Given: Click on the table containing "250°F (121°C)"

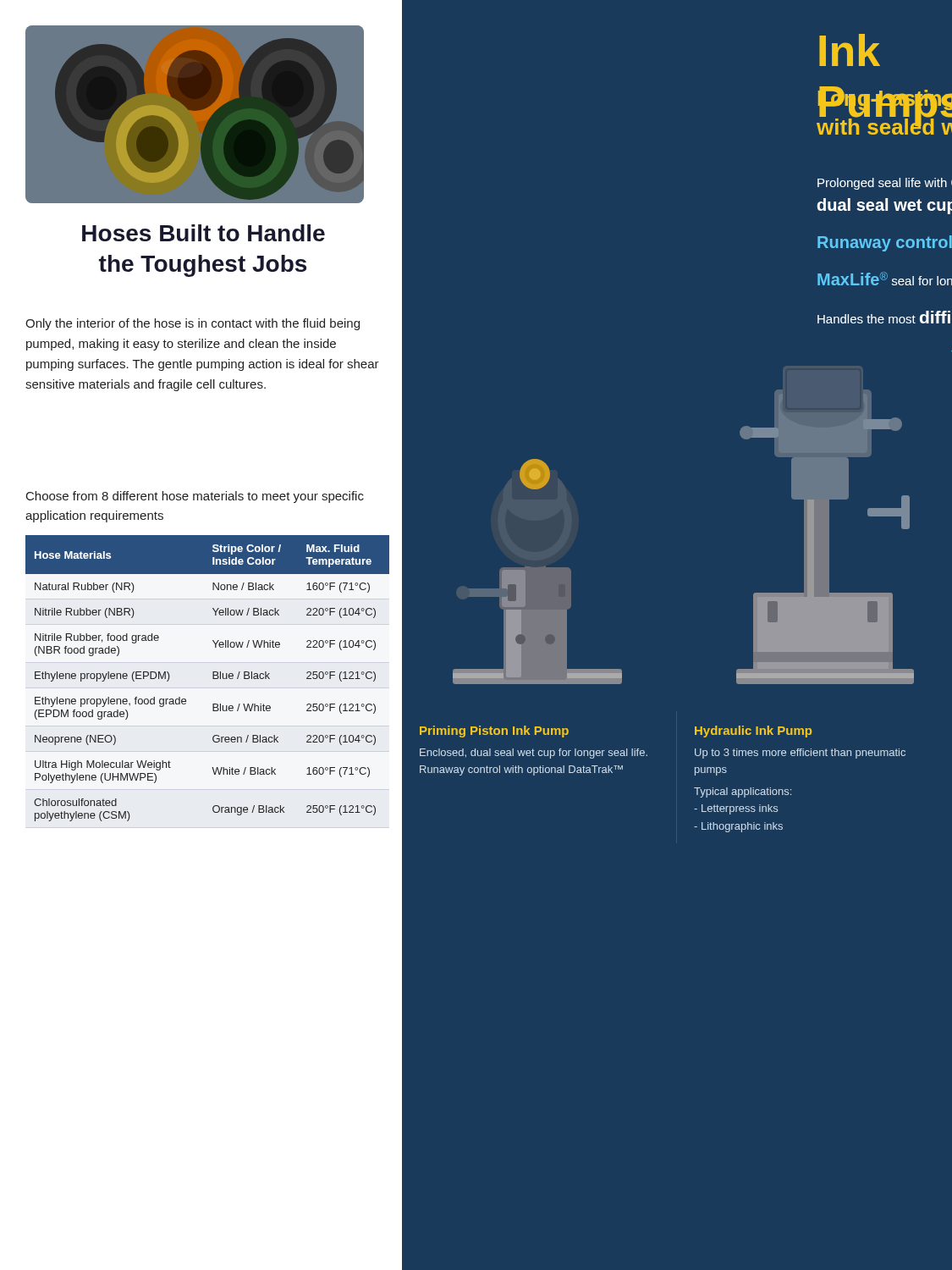Looking at the screenshot, I should 207,682.
